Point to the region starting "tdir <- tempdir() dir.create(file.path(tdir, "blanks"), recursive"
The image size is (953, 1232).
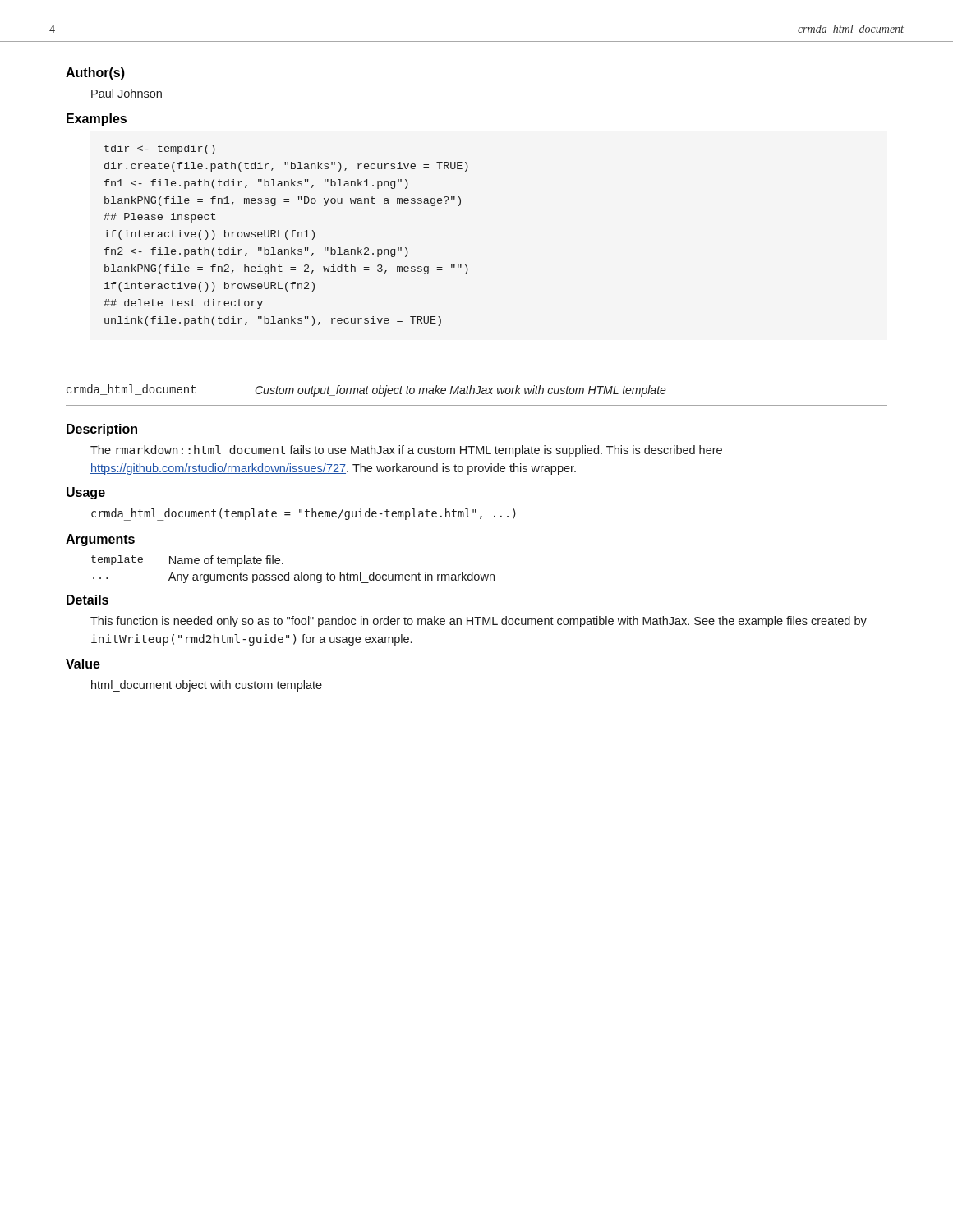point(287,235)
